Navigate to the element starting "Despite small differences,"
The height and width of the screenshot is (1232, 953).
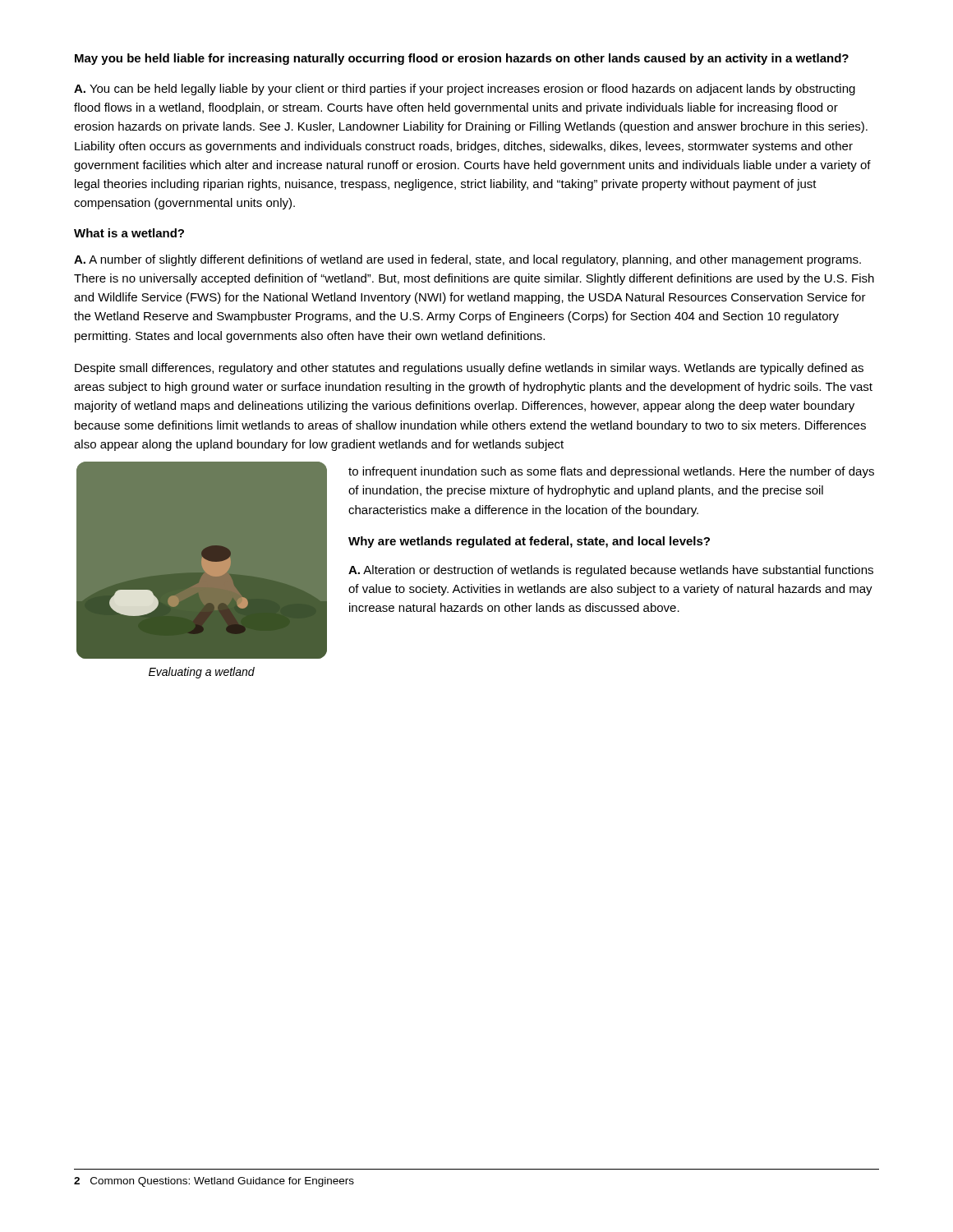pos(473,406)
